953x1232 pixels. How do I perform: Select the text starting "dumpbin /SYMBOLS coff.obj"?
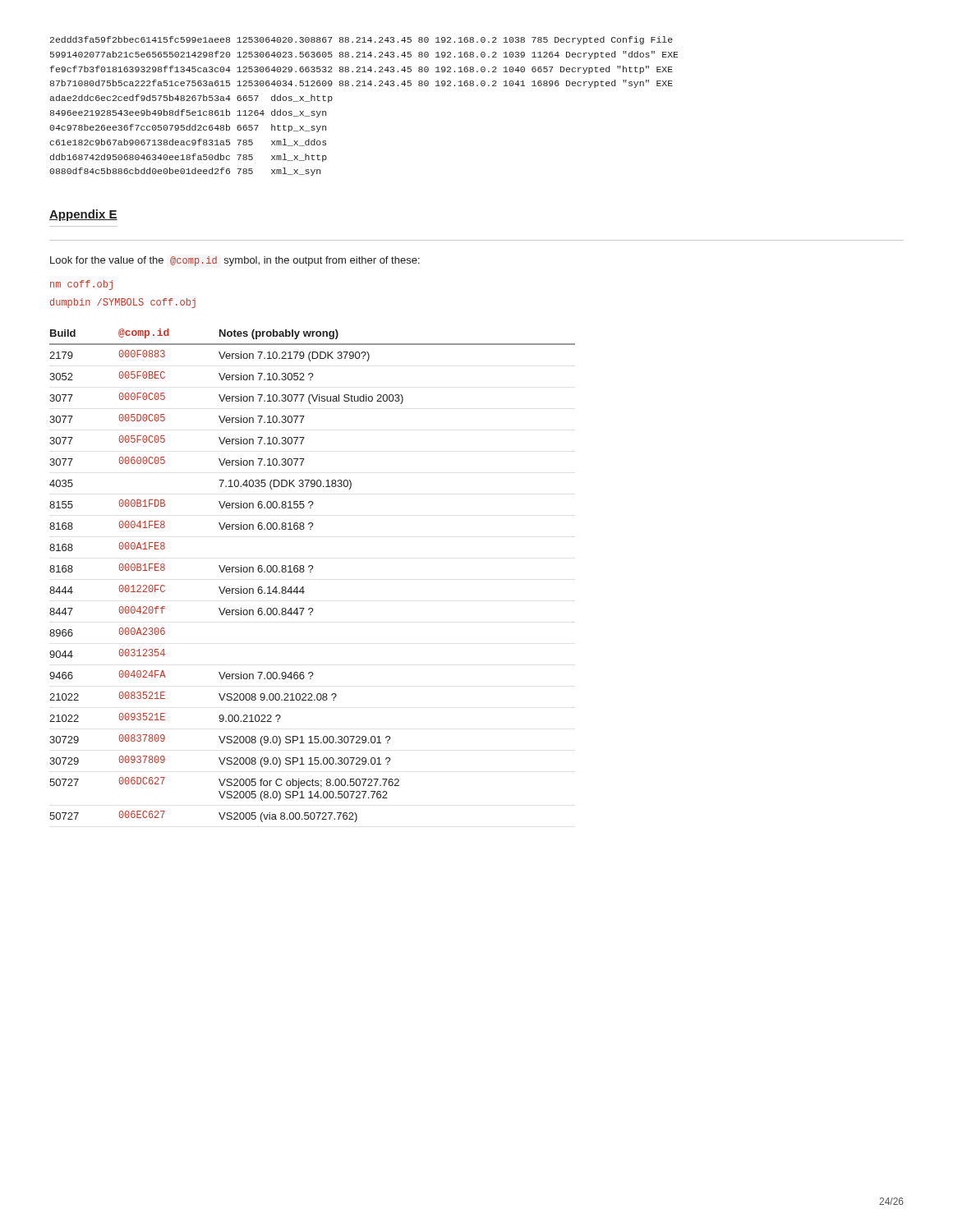(x=123, y=303)
